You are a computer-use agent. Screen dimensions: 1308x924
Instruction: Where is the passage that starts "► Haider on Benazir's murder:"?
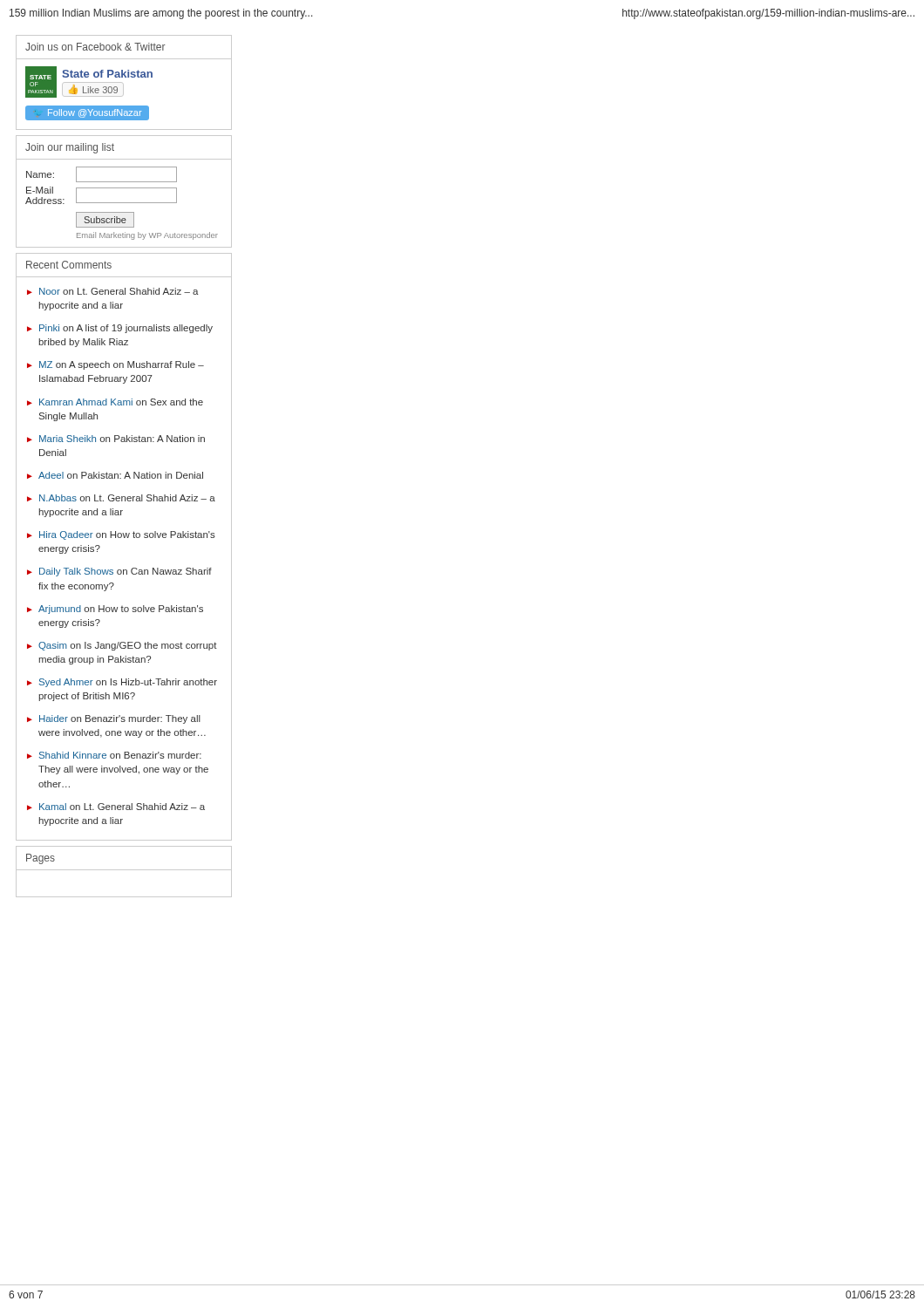click(124, 726)
